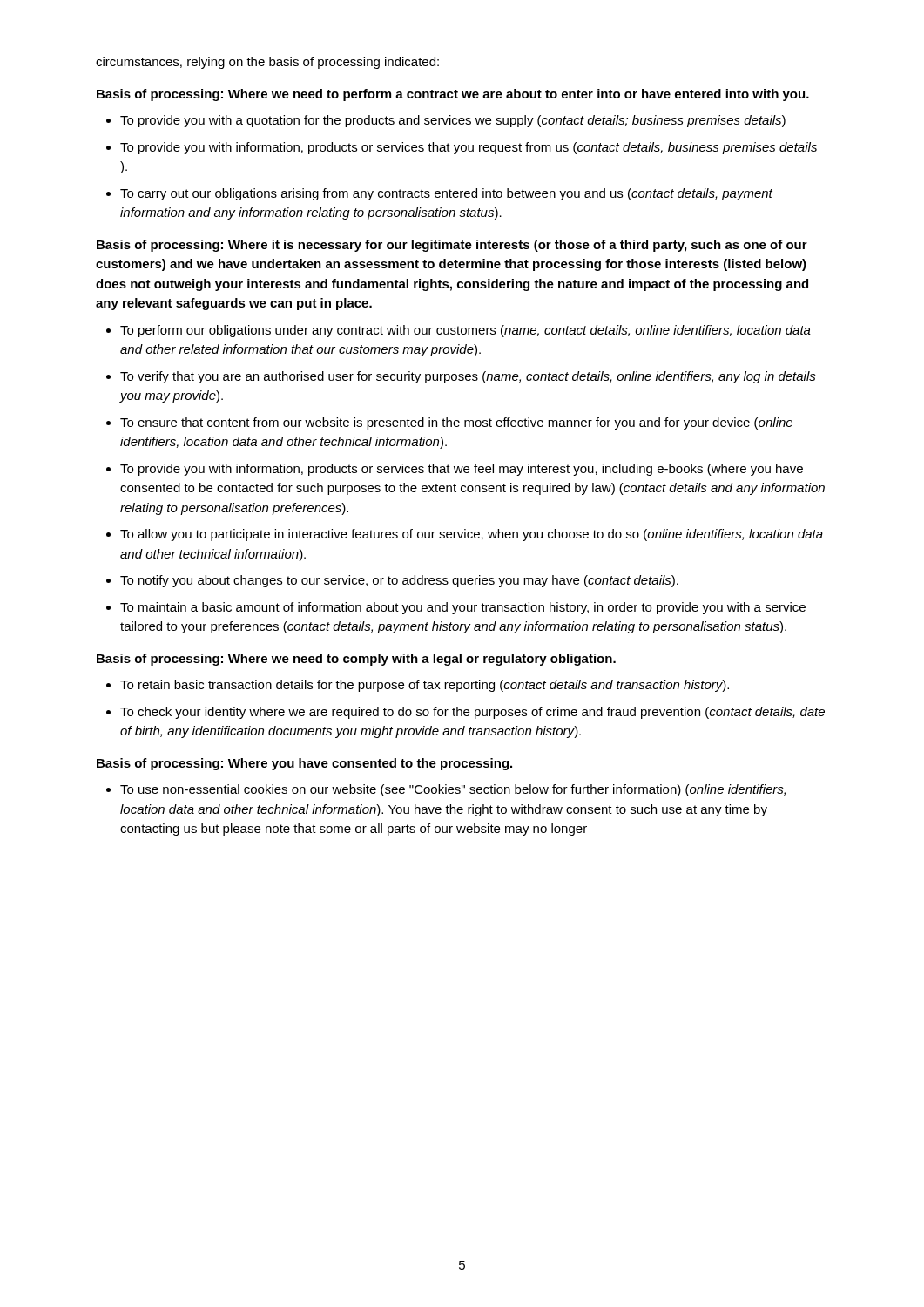The image size is (924, 1307).
Task: Locate the block of text that opens with "To carry out our obligations arising from any"
Action: click(446, 202)
